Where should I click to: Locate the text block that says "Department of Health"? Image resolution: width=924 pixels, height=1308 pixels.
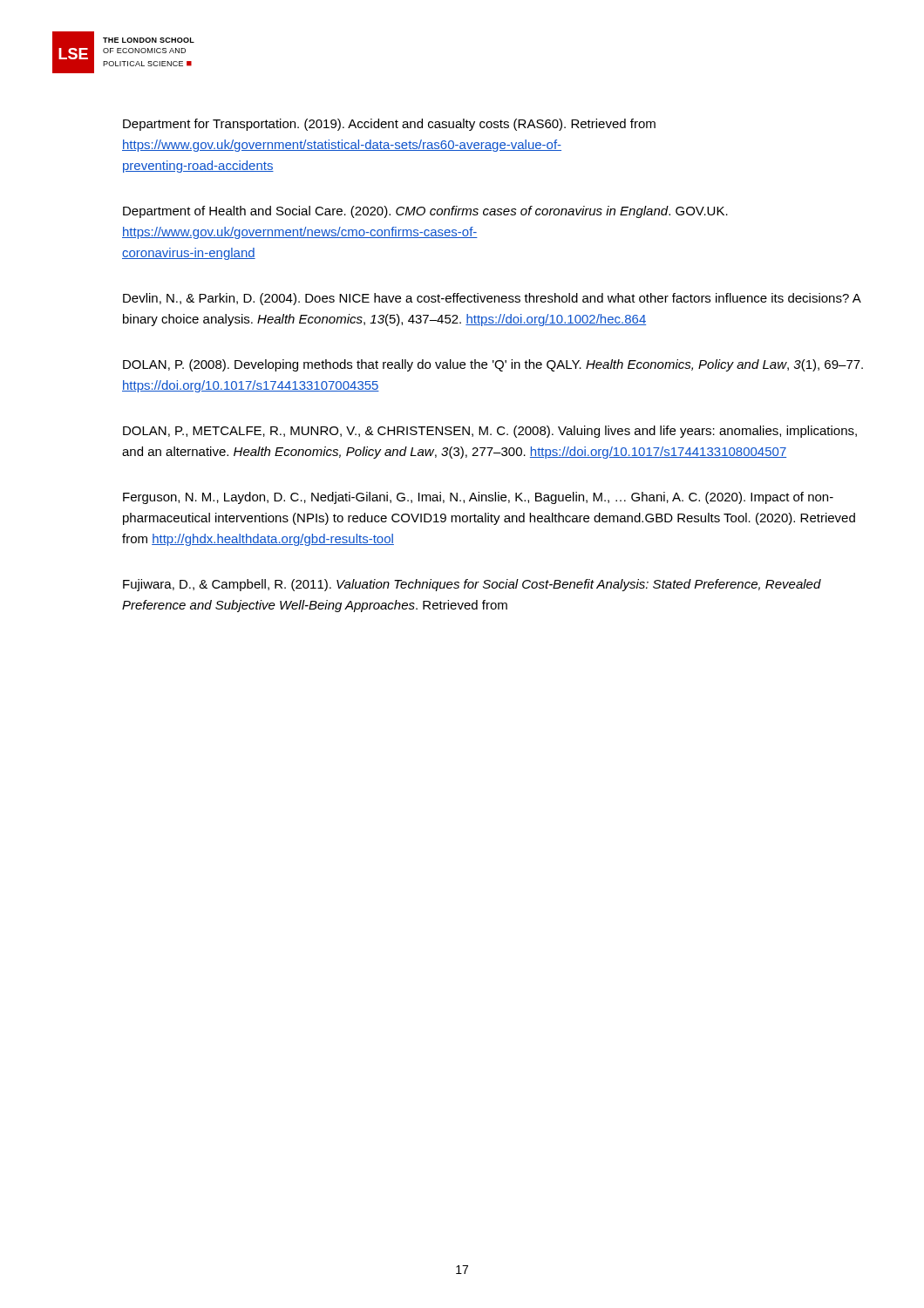pyautogui.click(x=462, y=232)
